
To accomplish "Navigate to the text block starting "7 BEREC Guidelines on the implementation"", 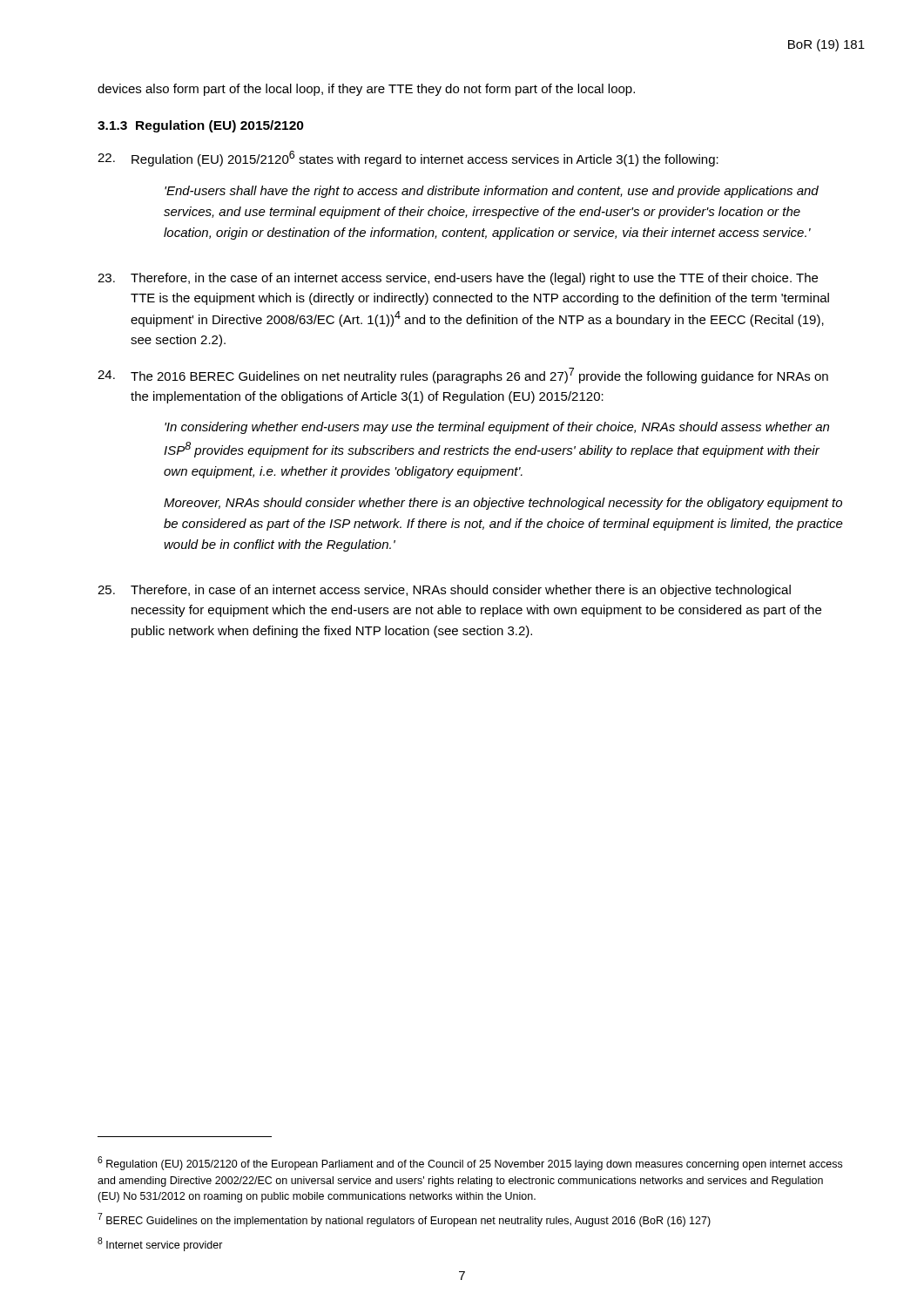I will coord(404,1220).
